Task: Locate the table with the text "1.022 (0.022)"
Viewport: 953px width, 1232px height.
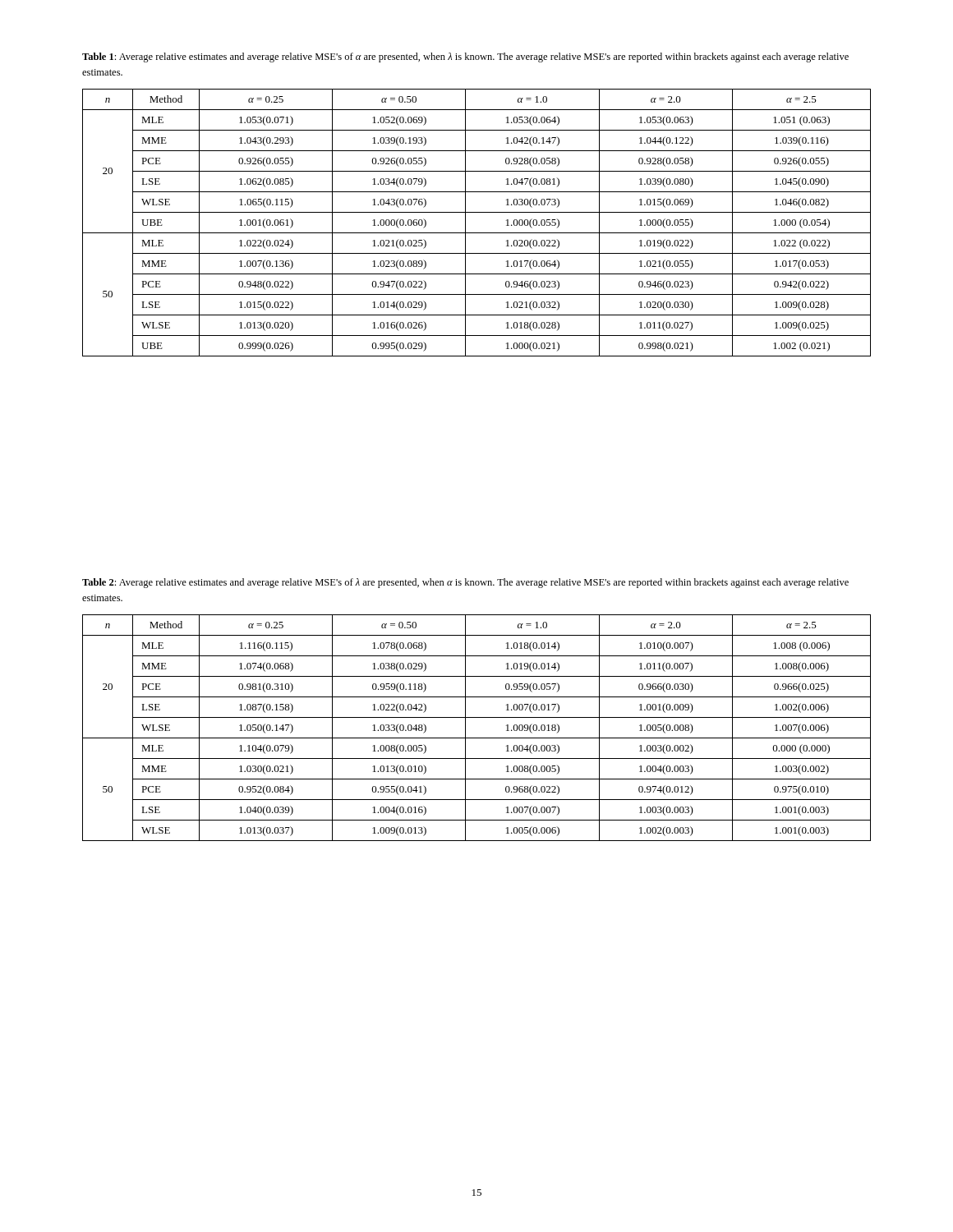Action: (476, 222)
